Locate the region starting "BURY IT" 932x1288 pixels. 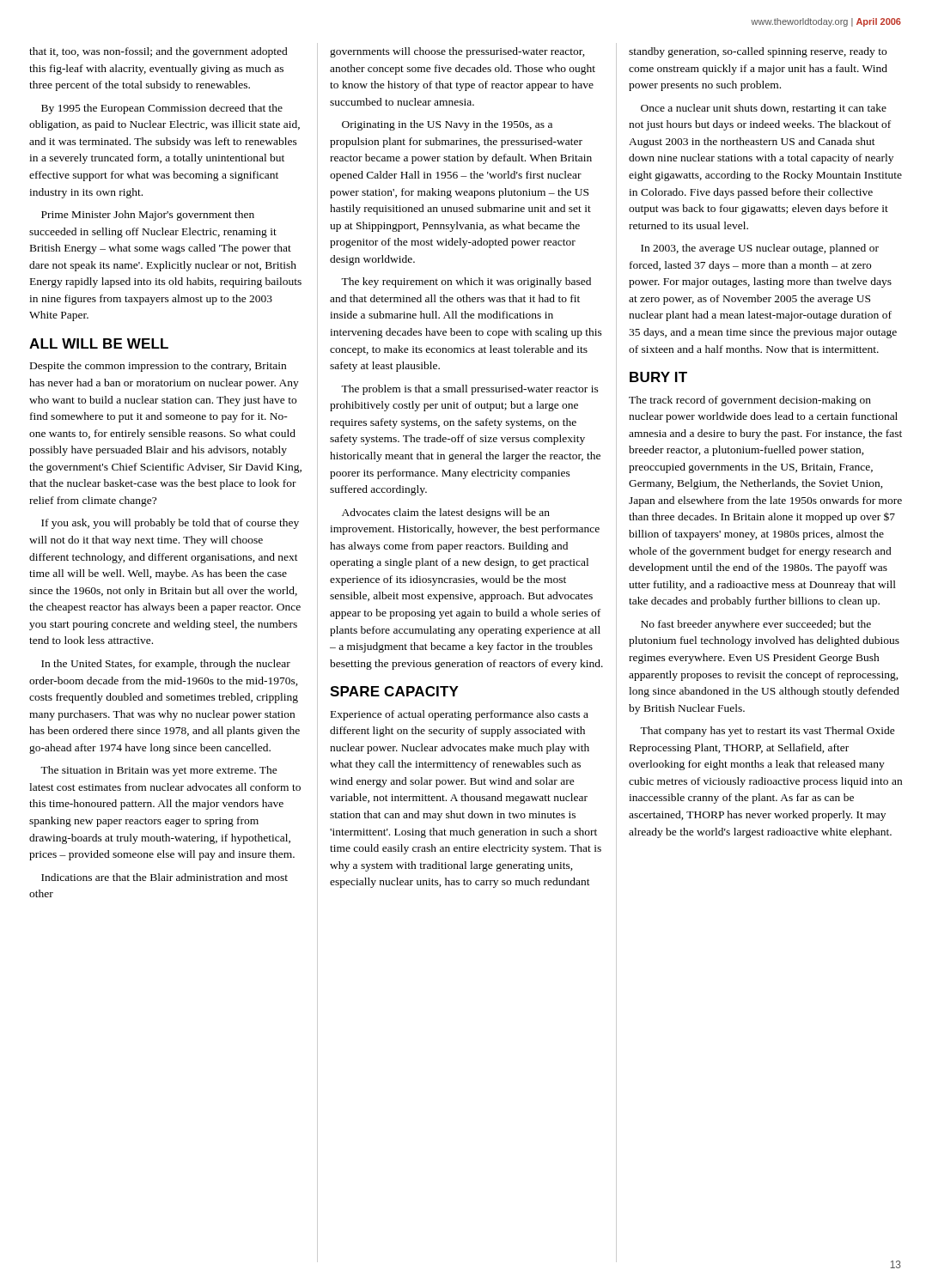[658, 378]
